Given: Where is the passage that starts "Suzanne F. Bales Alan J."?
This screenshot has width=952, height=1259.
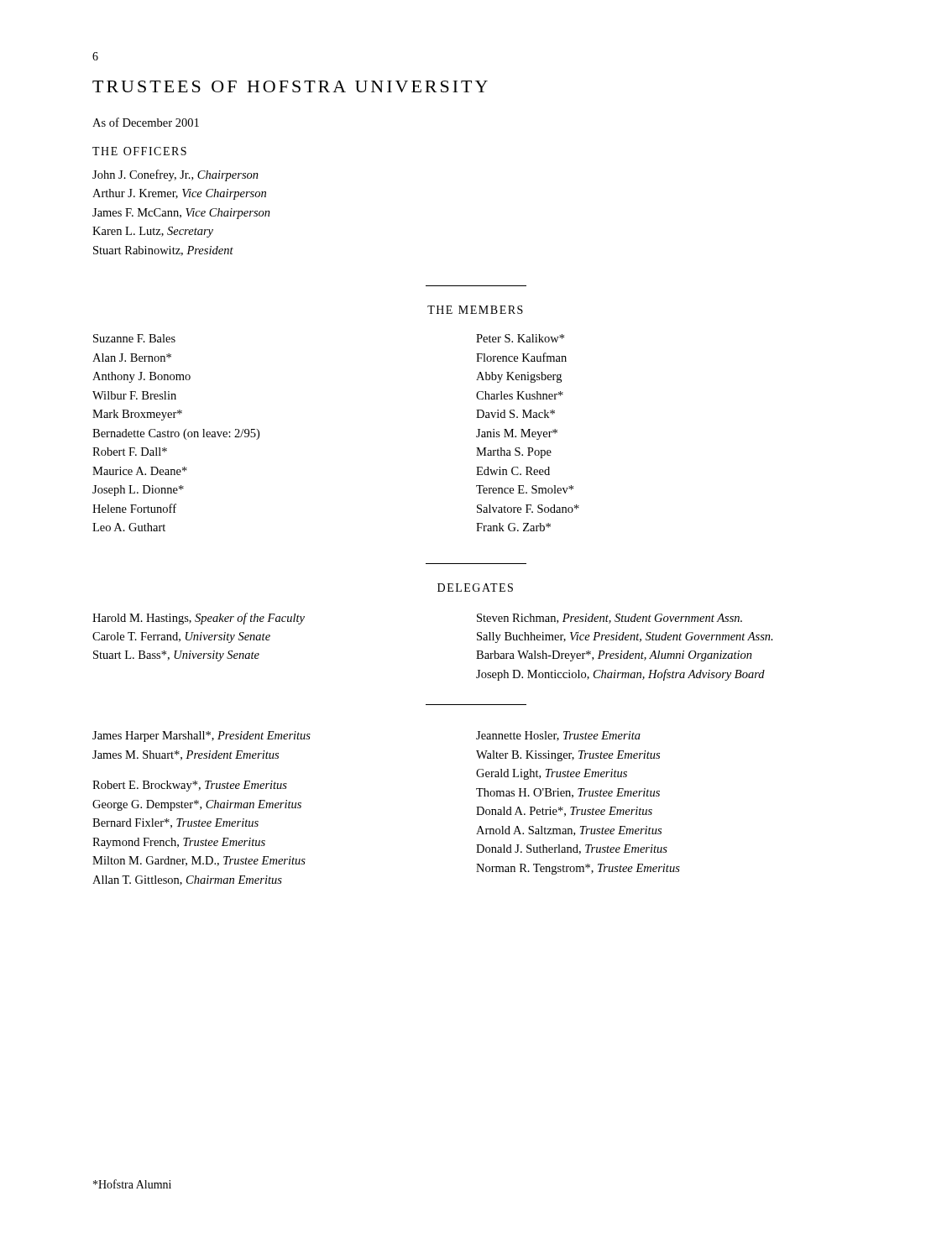Looking at the screenshot, I should tap(176, 433).
